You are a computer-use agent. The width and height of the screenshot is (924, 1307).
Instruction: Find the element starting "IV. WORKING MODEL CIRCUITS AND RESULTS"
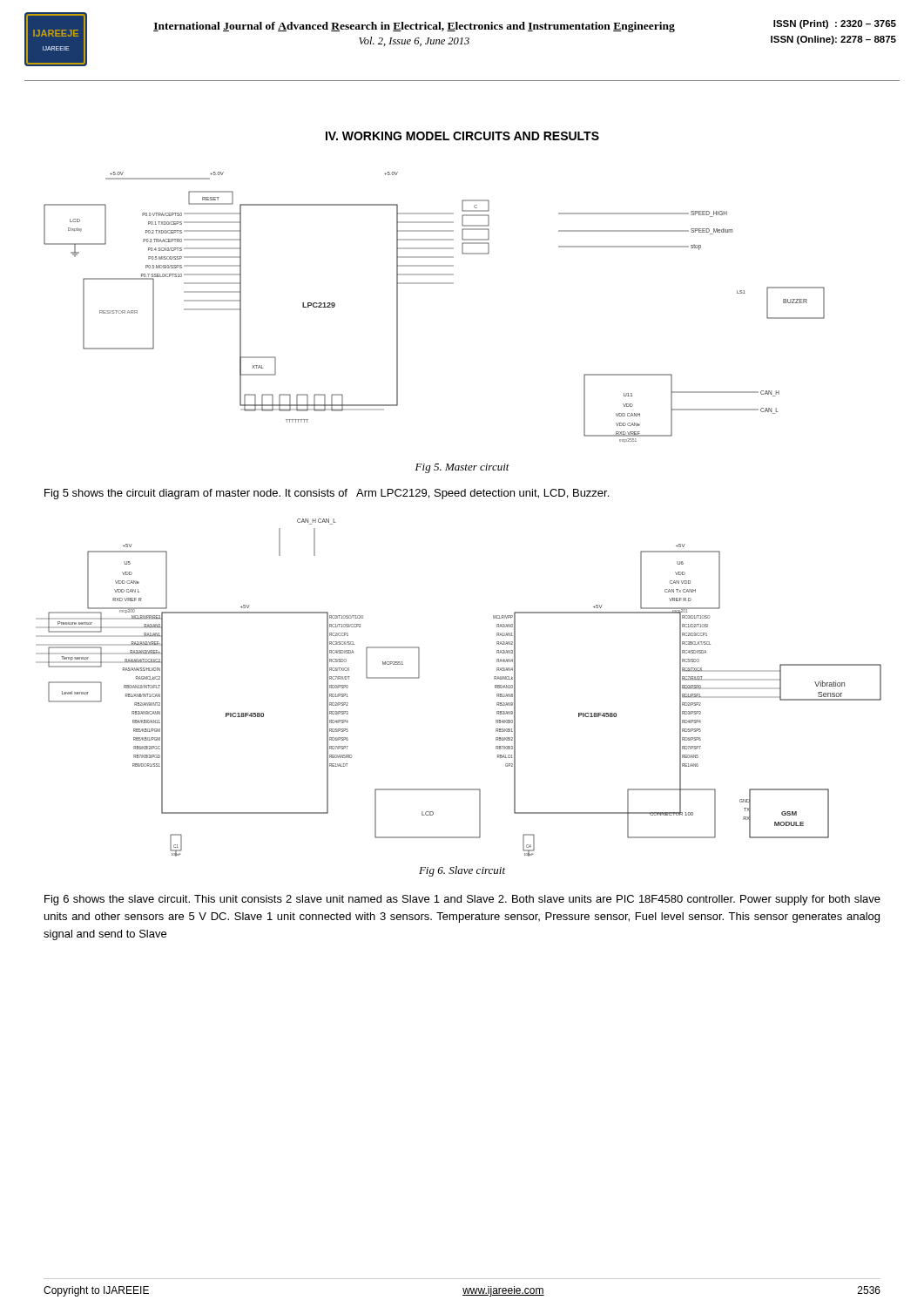462,136
